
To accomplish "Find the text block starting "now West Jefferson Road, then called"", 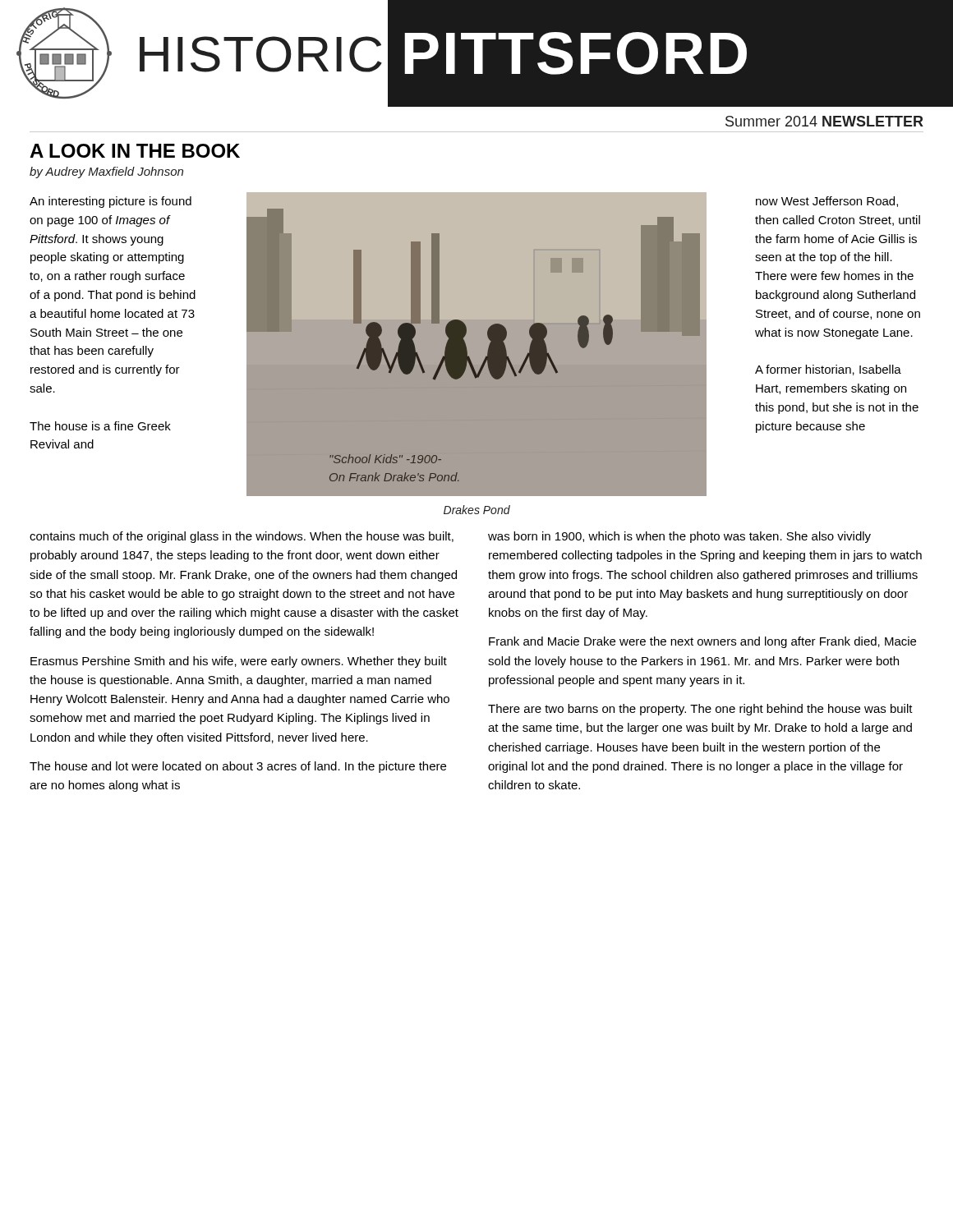I will 838,313.
